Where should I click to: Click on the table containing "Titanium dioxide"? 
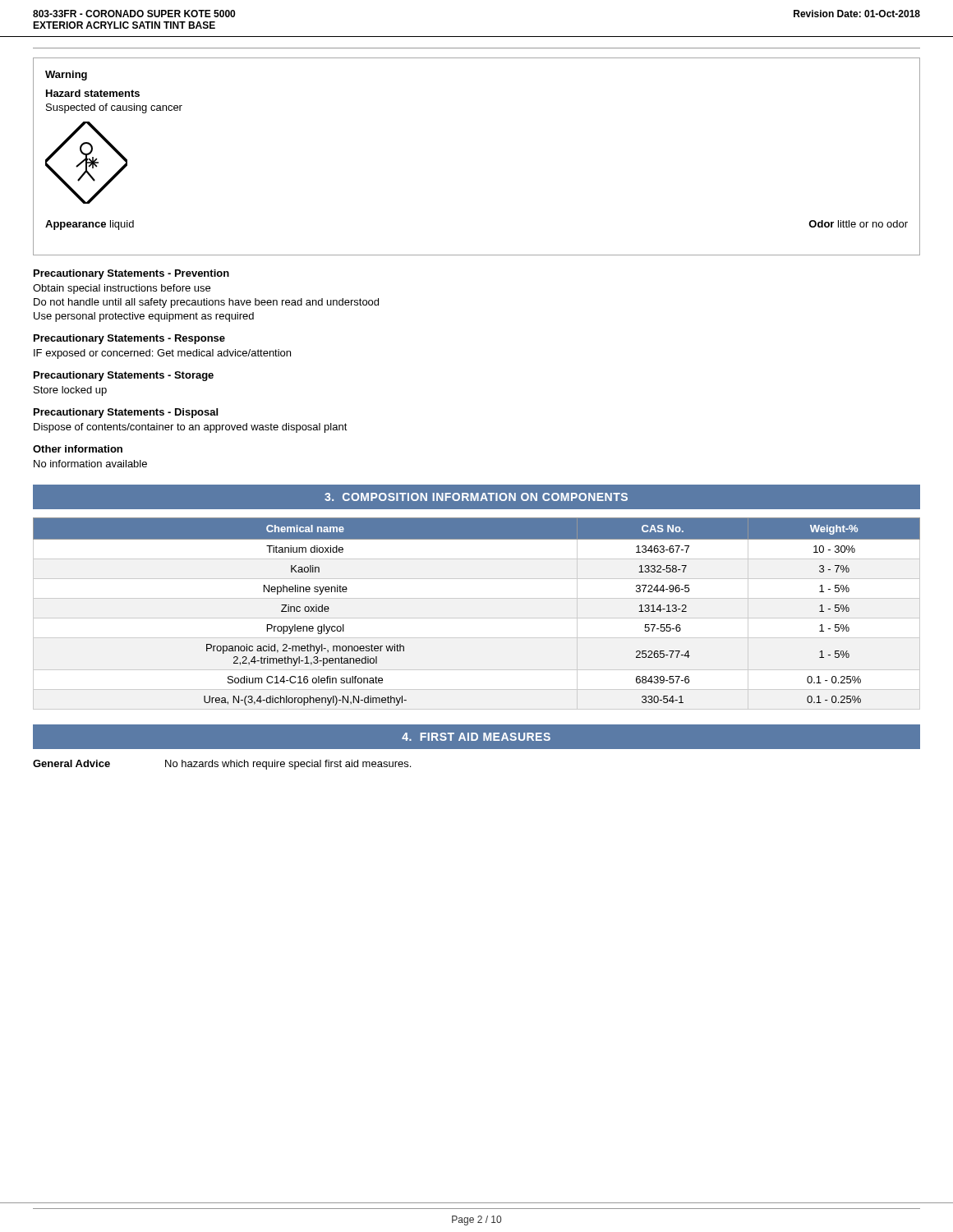pyautogui.click(x=476, y=614)
